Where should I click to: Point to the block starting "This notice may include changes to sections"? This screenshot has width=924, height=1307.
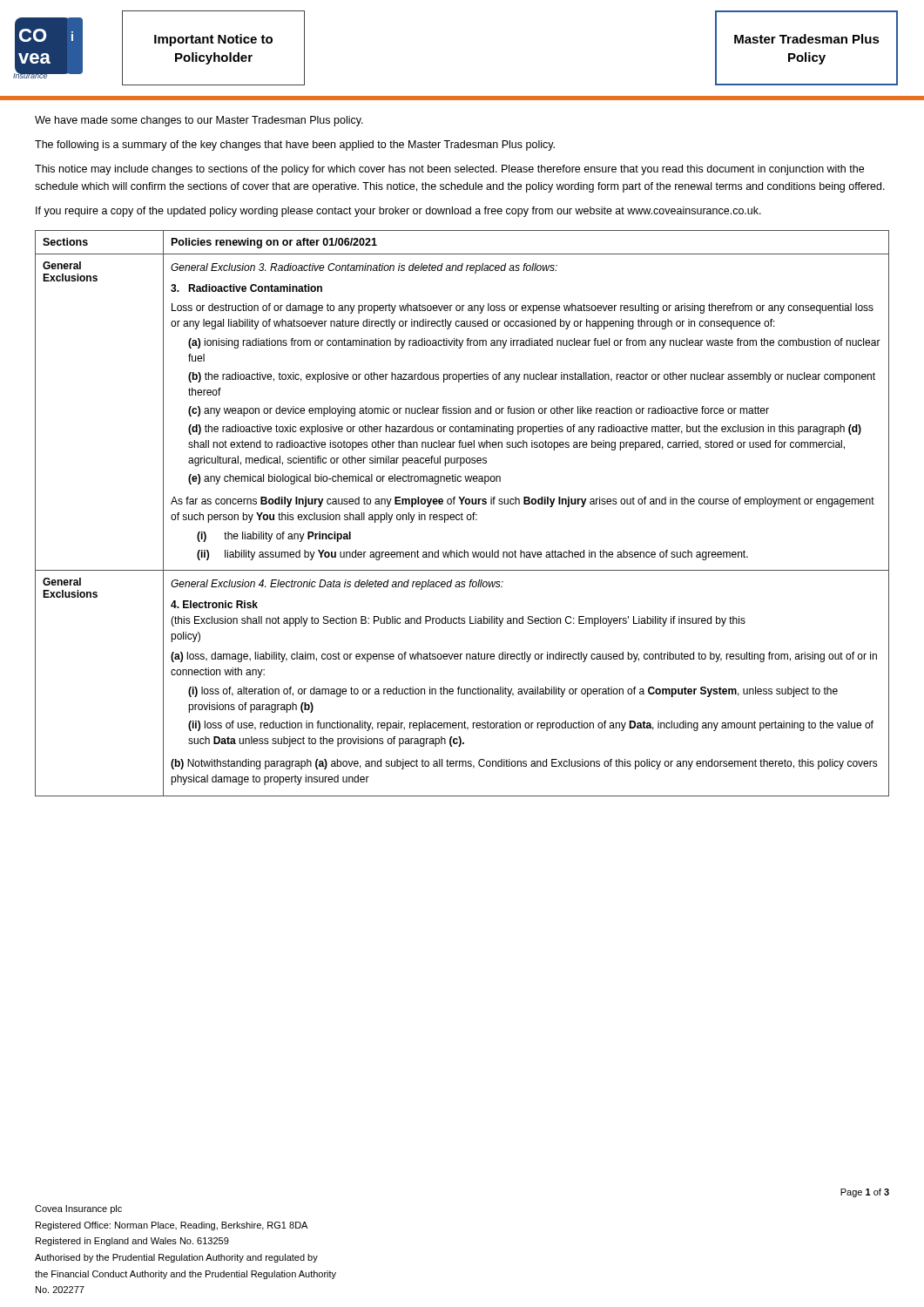(x=460, y=178)
